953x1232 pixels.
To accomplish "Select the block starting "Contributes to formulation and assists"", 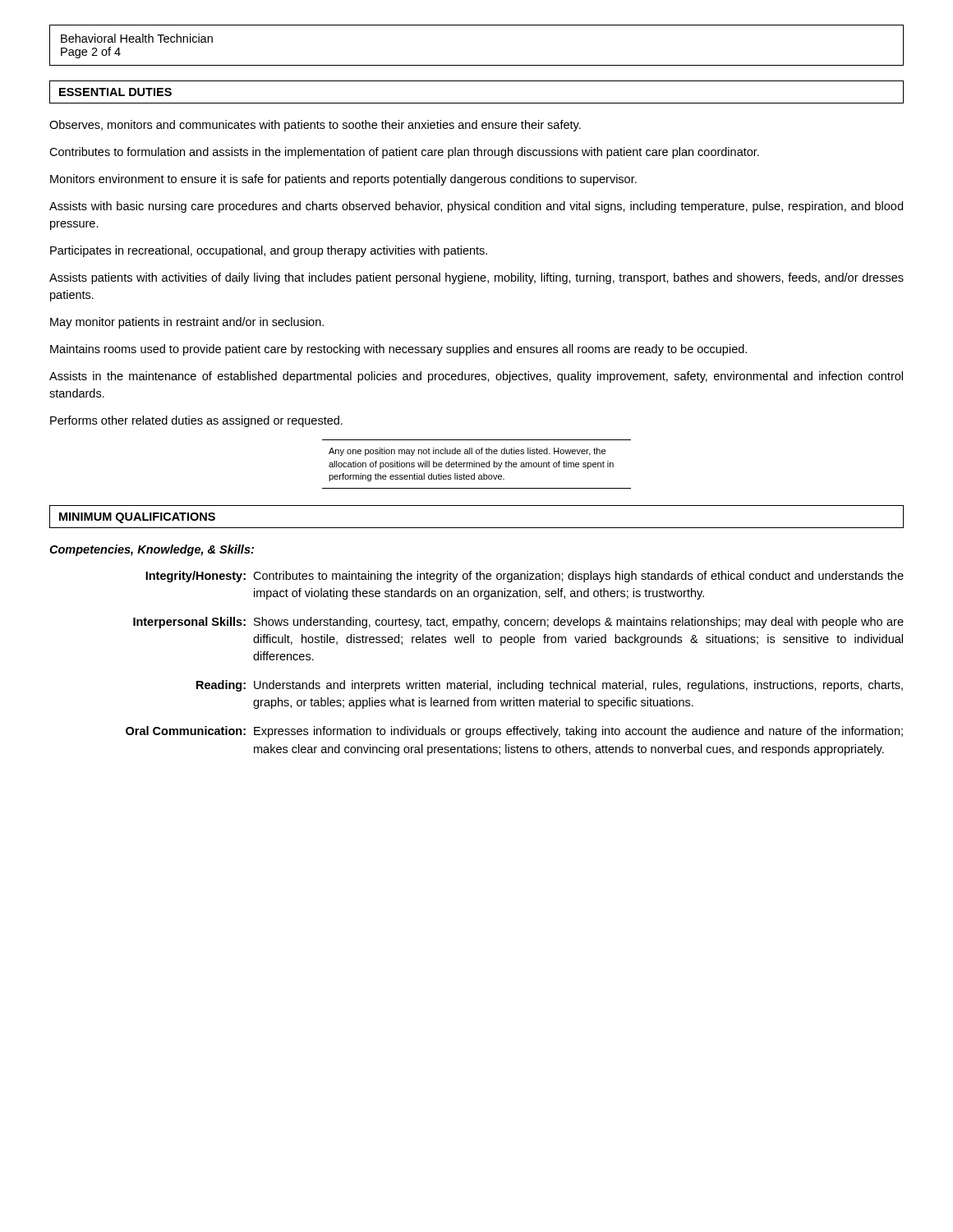I will pos(405,152).
